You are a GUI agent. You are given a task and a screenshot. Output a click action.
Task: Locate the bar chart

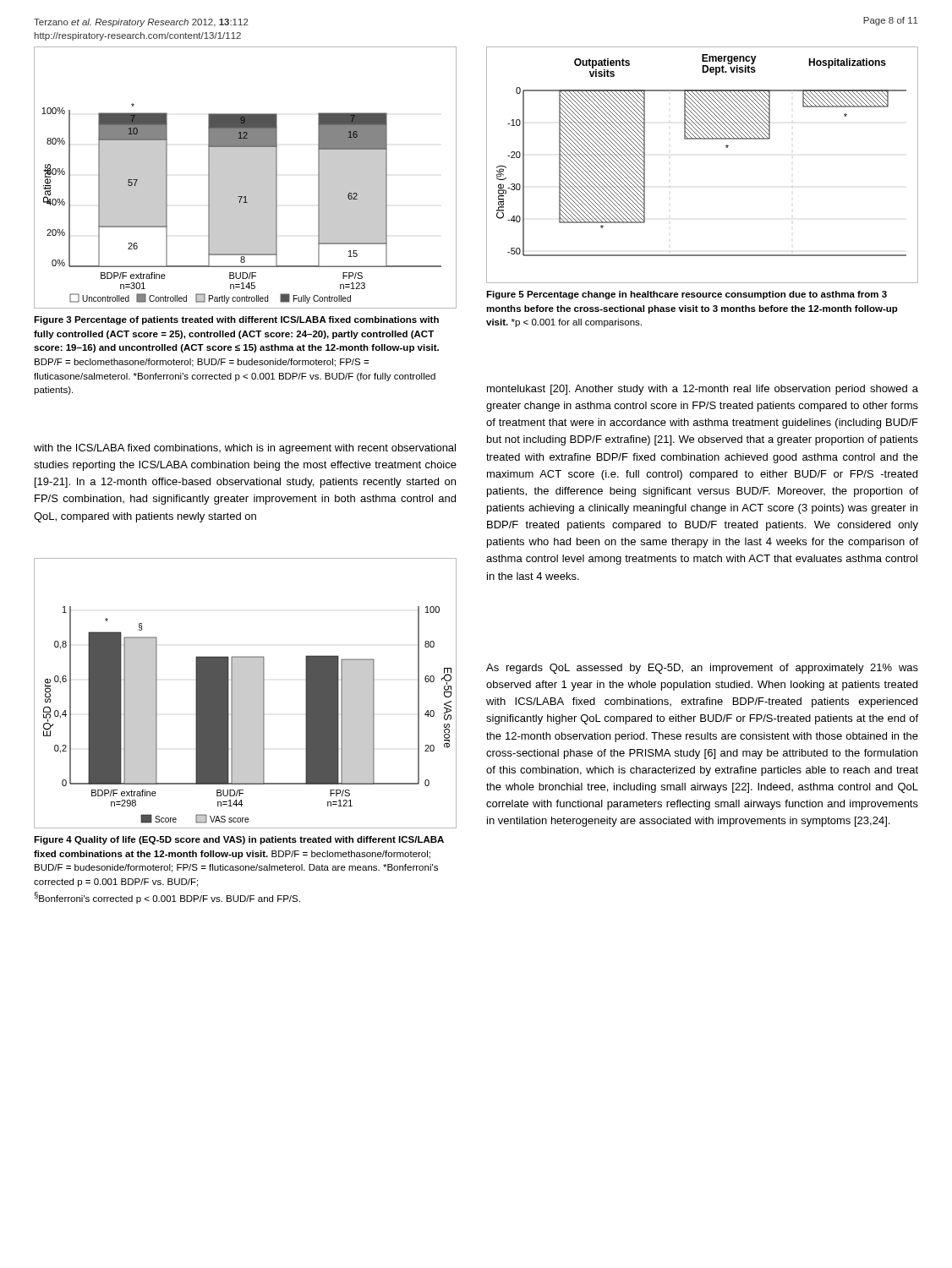click(x=702, y=165)
